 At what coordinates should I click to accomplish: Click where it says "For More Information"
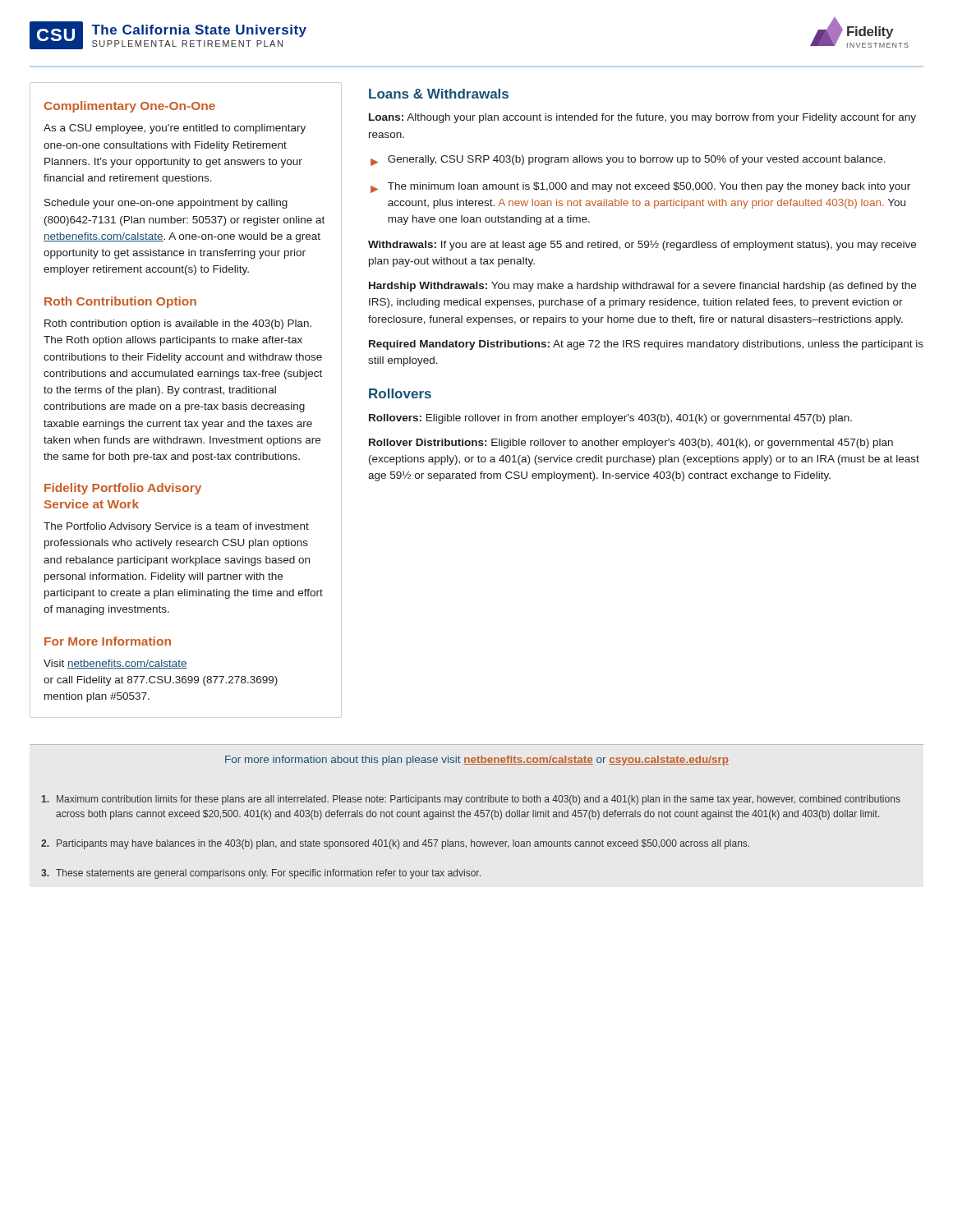click(108, 641)
